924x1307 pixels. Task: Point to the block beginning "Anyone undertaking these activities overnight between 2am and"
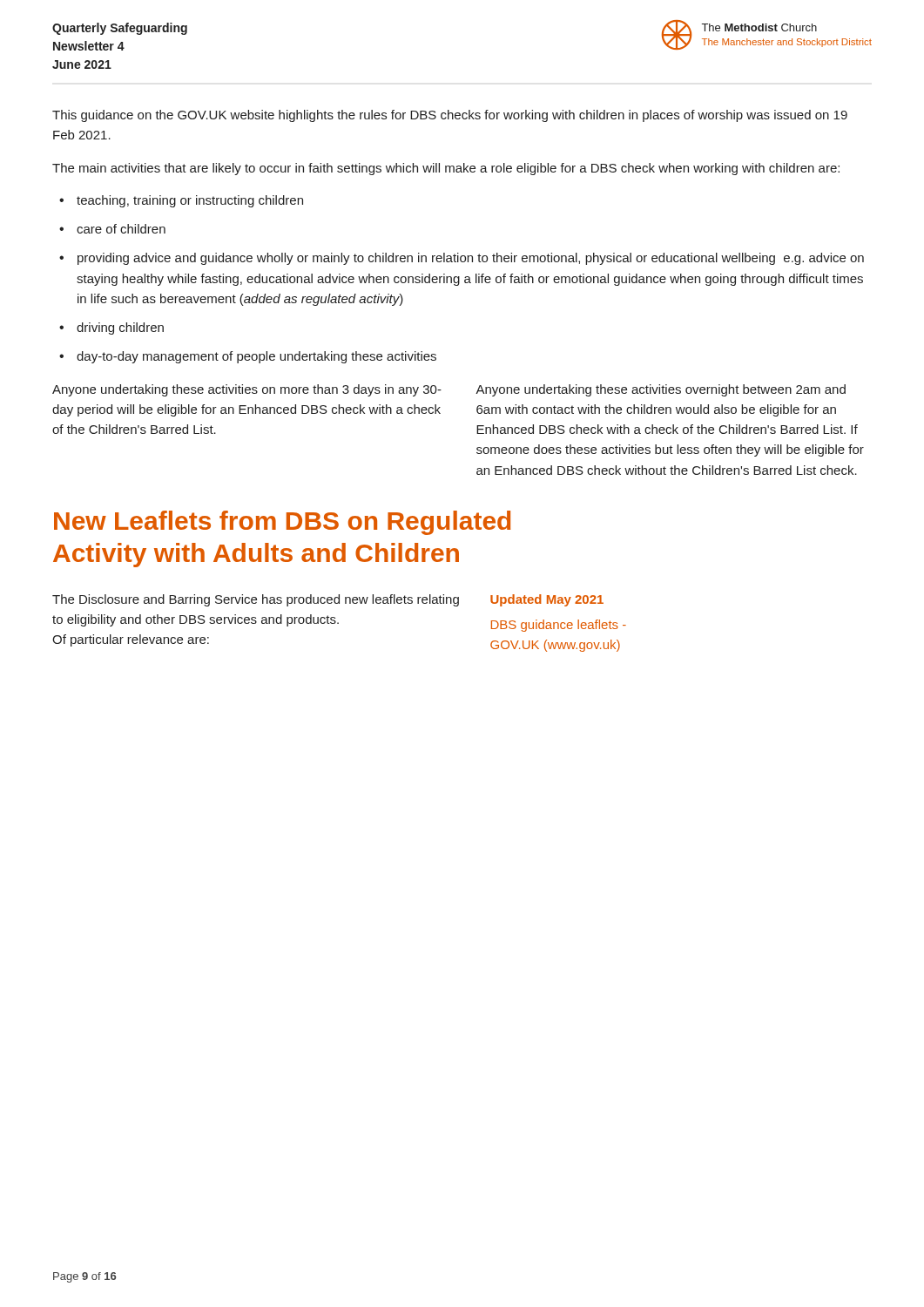[x=670, y=429]
